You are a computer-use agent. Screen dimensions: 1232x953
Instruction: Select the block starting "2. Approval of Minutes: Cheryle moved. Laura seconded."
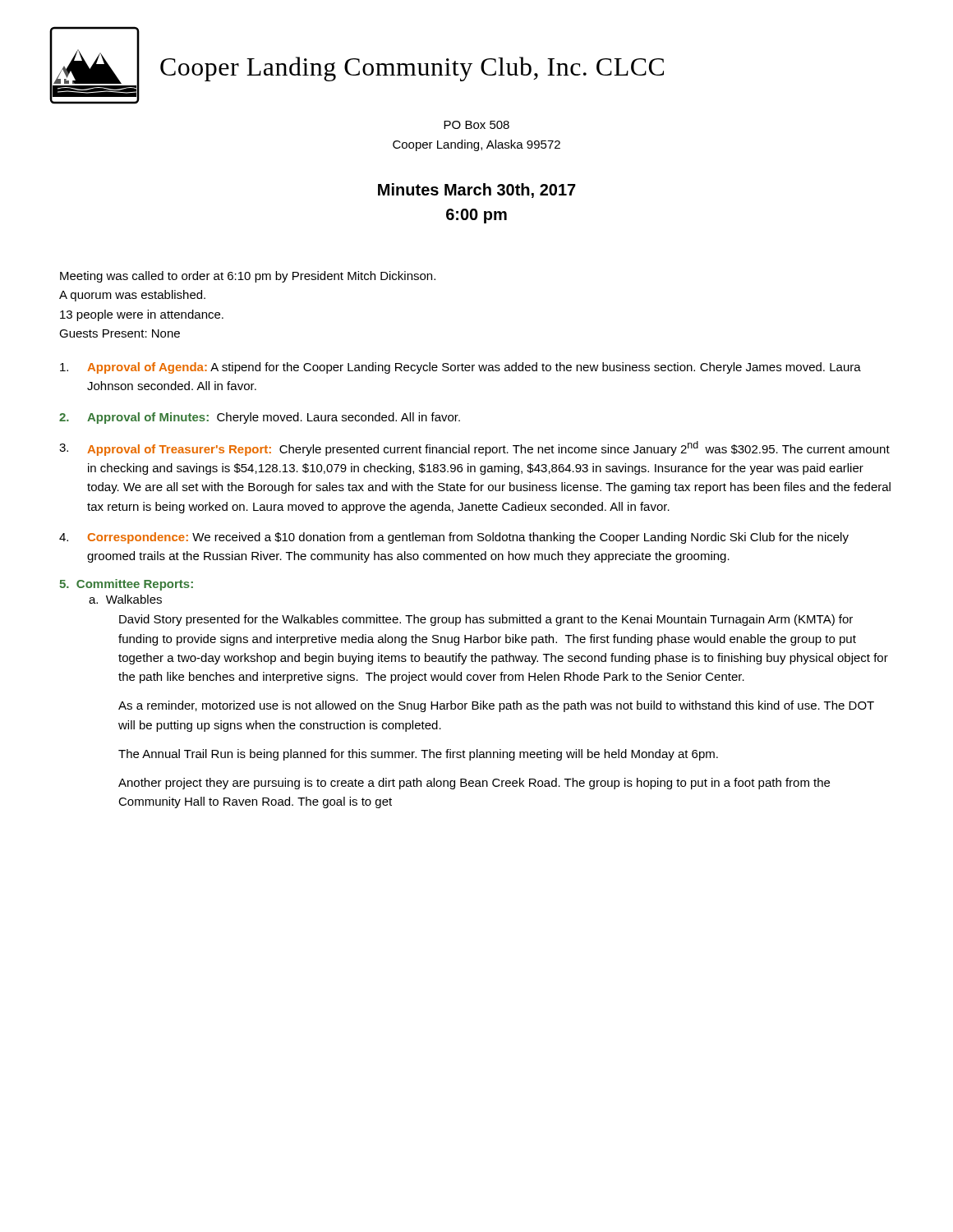coord(260,418)
